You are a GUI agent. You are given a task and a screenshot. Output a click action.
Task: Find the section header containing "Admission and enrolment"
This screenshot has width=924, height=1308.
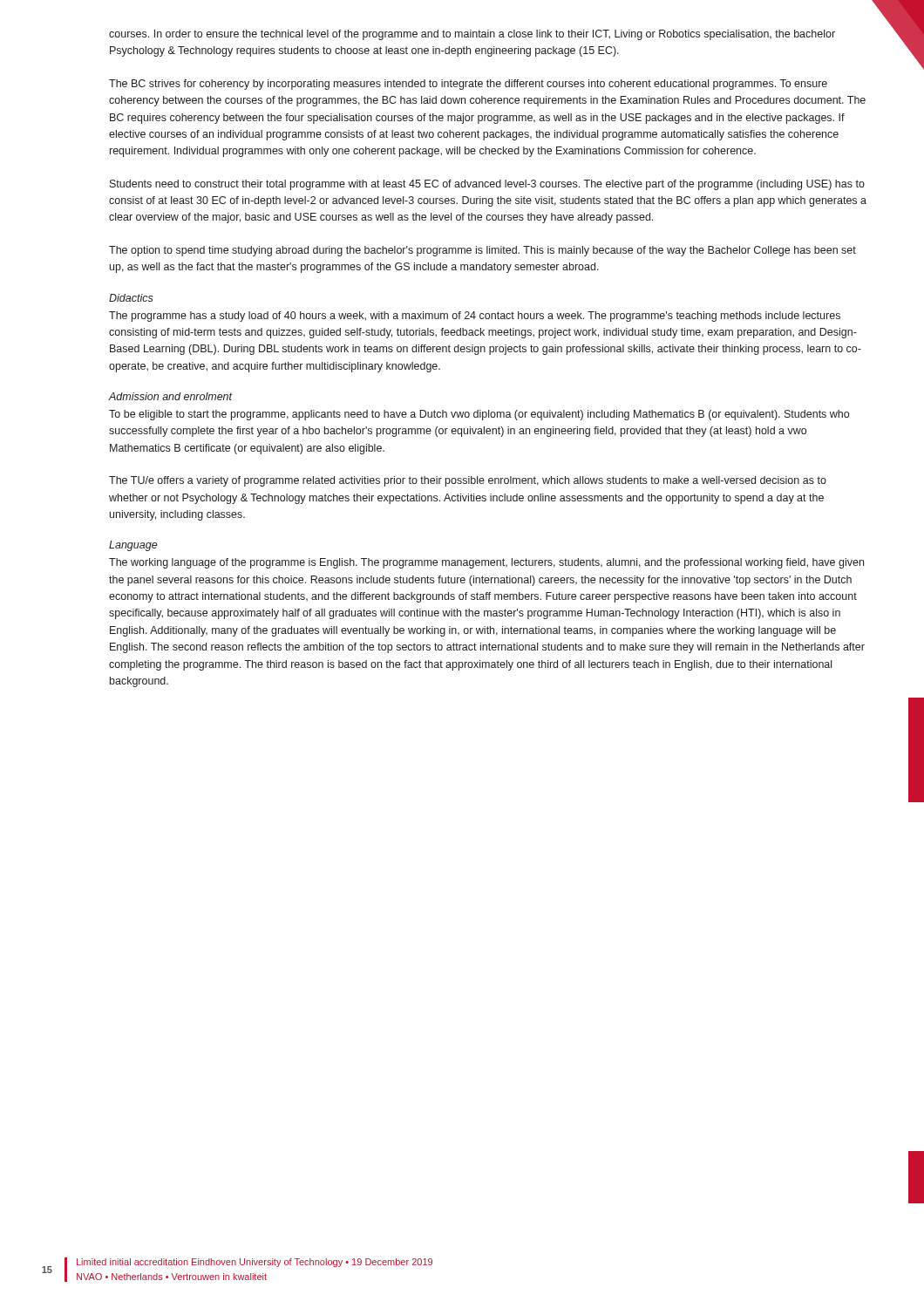tap(170, 397)
